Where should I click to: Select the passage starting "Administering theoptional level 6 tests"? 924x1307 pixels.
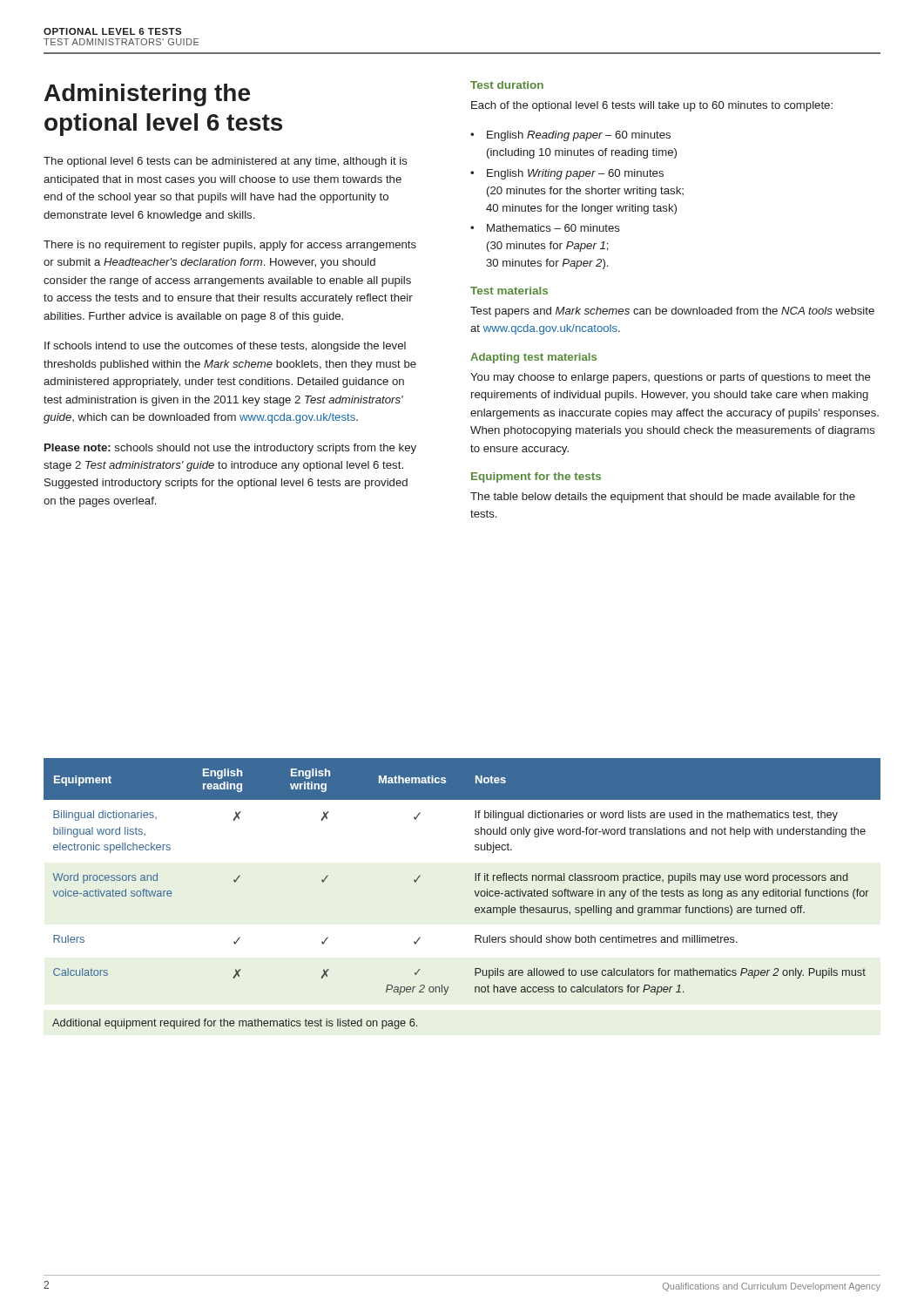(163, 107)
